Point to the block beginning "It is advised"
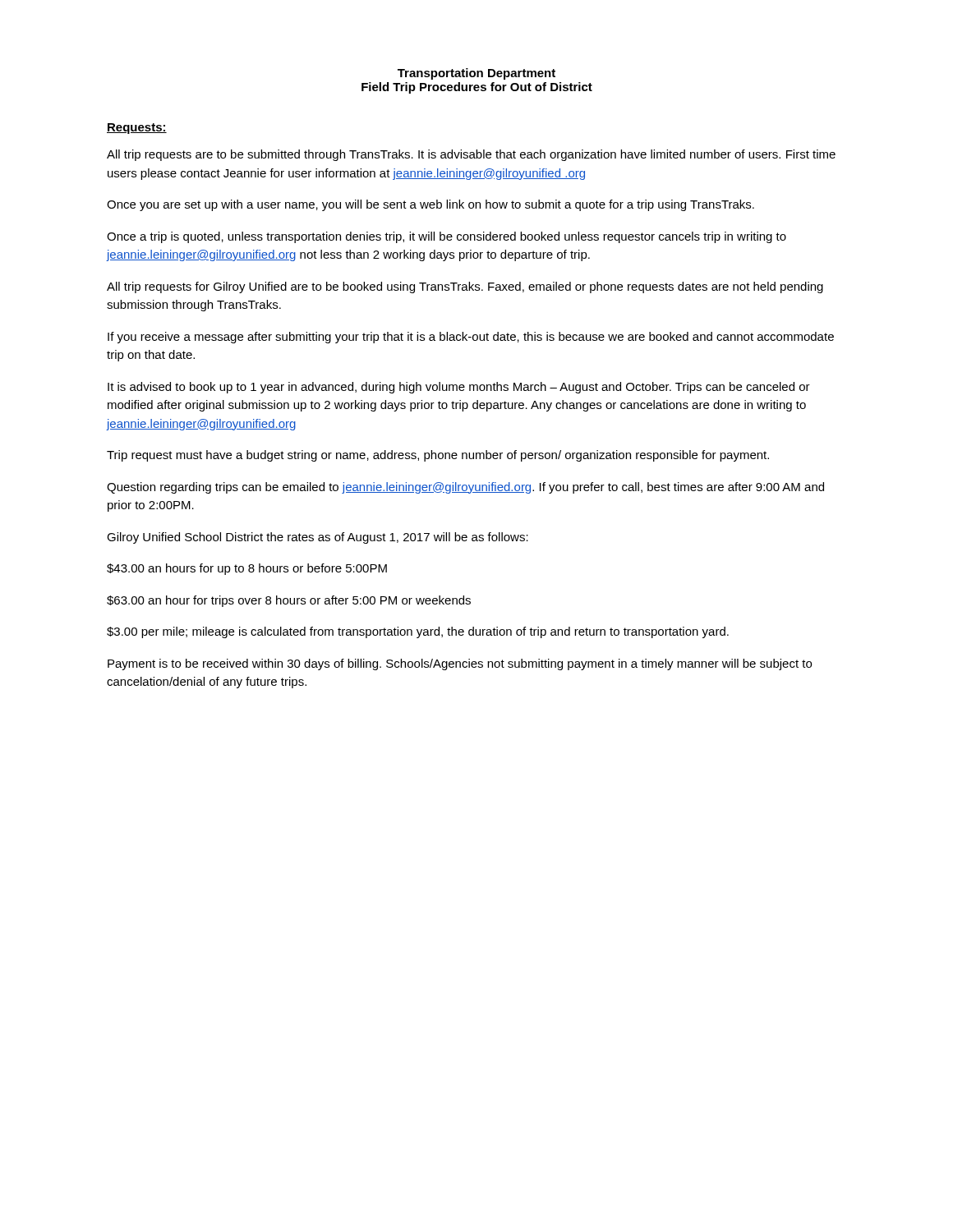Viewport: 953px width, 1232px height. tap(458, 405)
